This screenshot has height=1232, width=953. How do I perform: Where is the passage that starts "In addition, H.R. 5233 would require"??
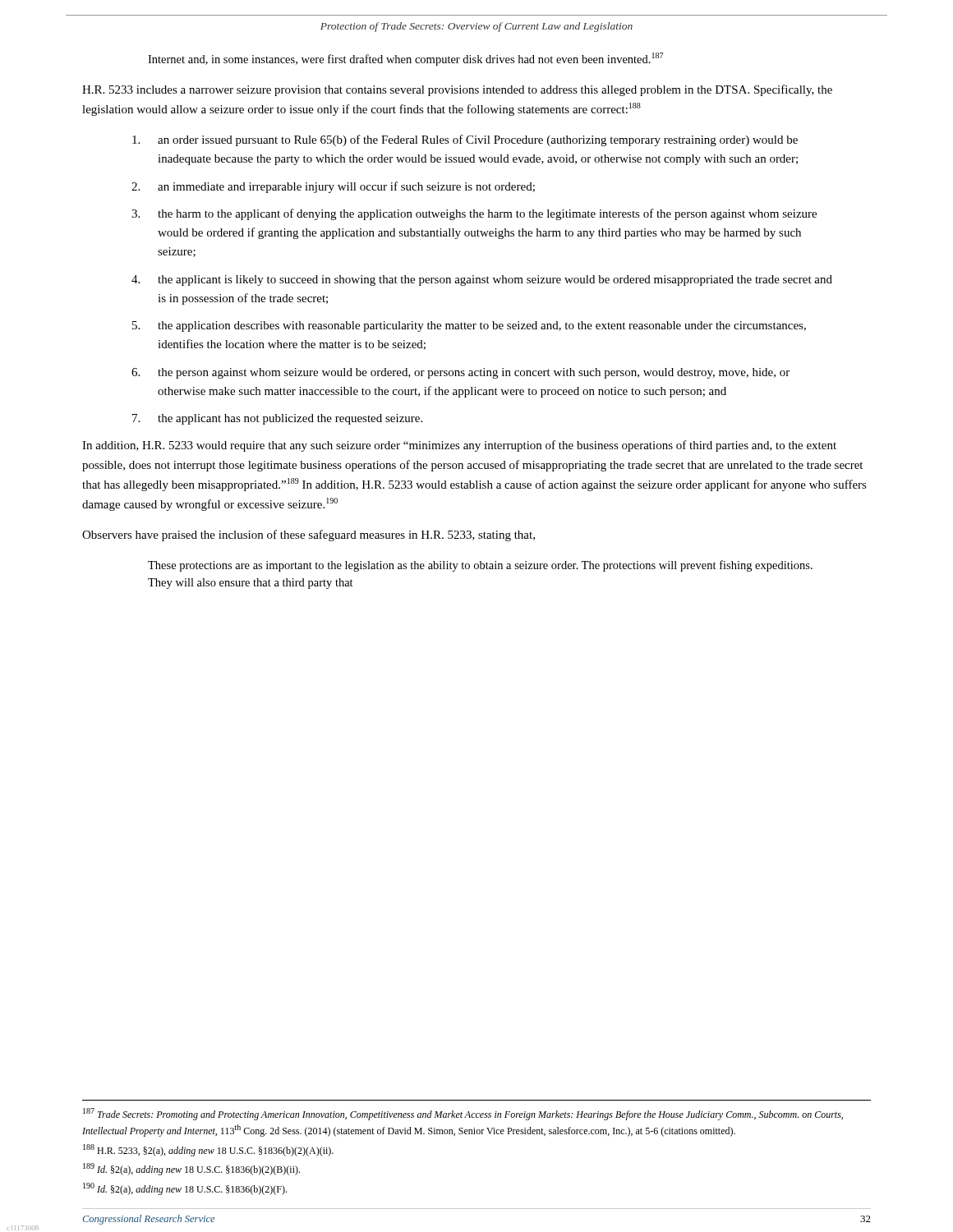click(x=474, y=475)
